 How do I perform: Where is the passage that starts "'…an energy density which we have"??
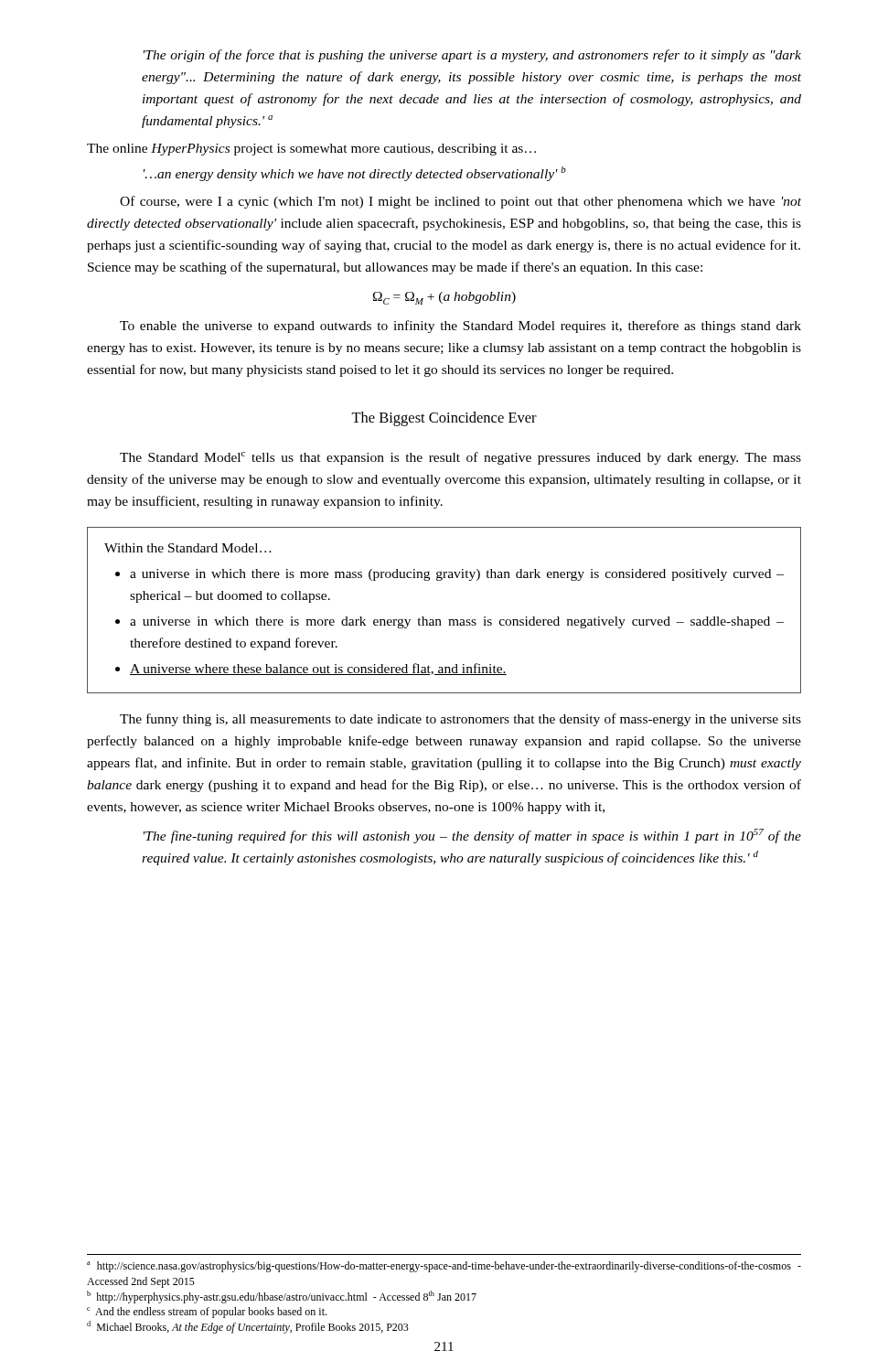[x=471, y=174]
